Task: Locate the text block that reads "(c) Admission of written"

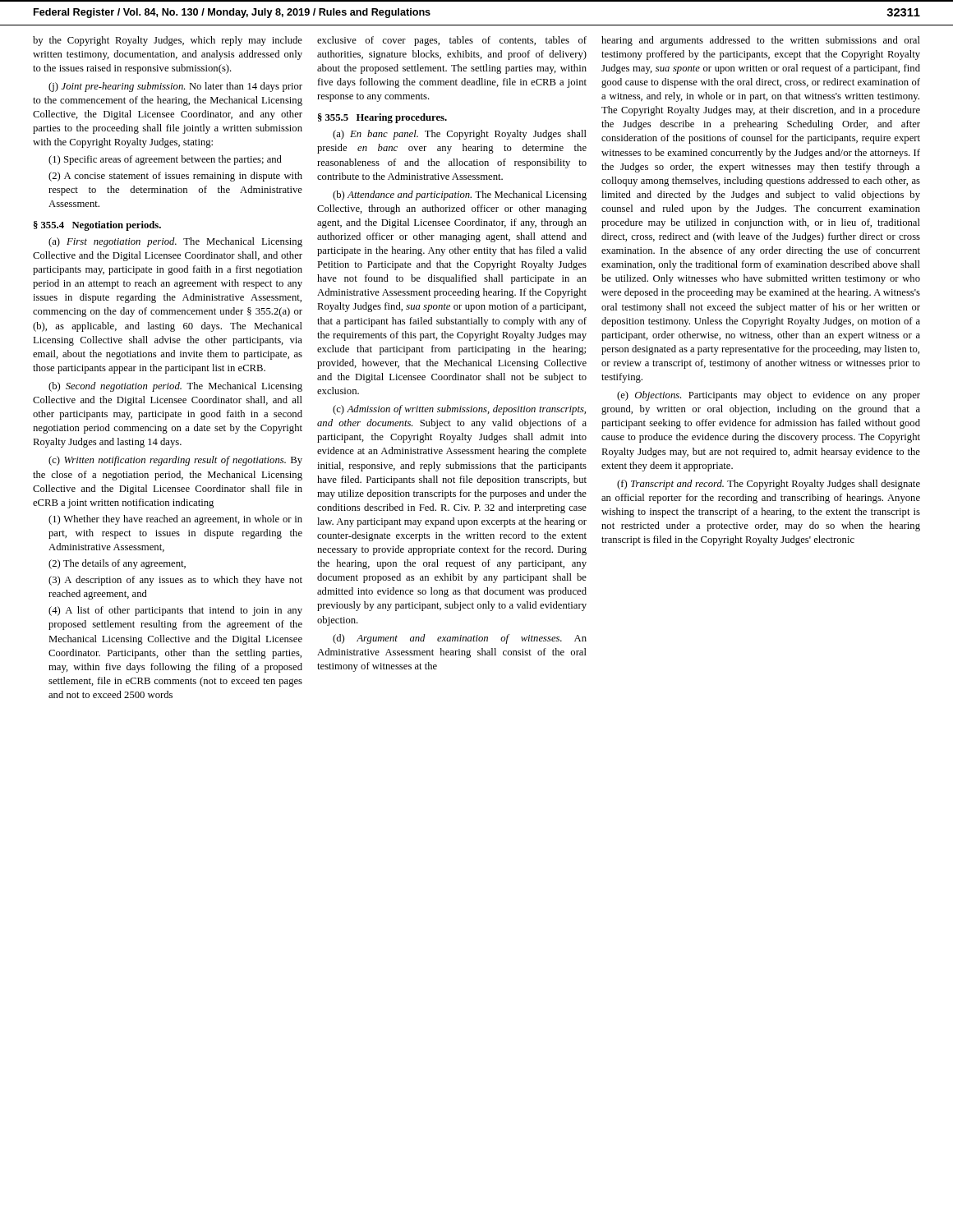Action: (x=452, y=515)
